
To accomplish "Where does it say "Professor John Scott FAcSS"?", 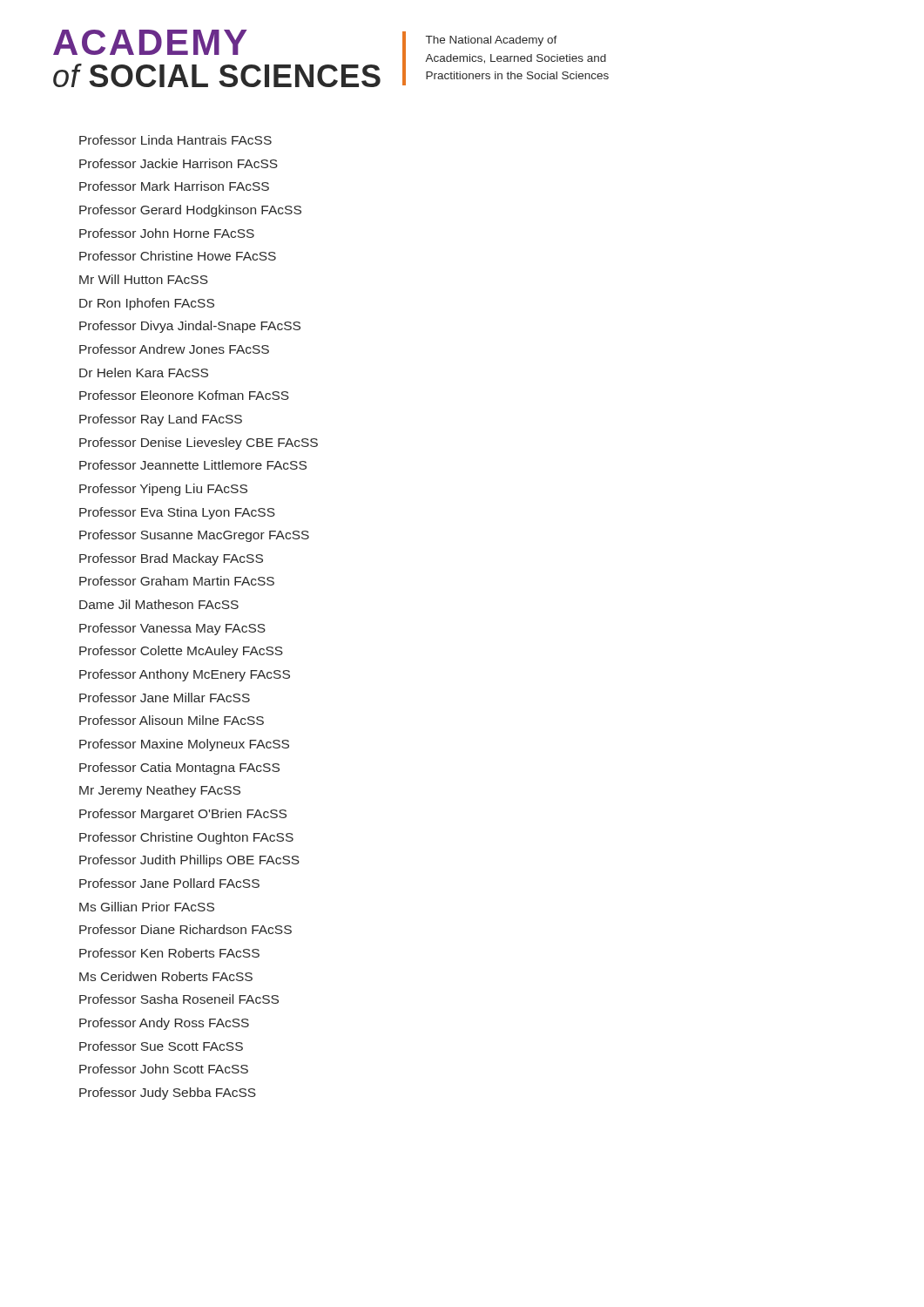I will [164, 1069].
